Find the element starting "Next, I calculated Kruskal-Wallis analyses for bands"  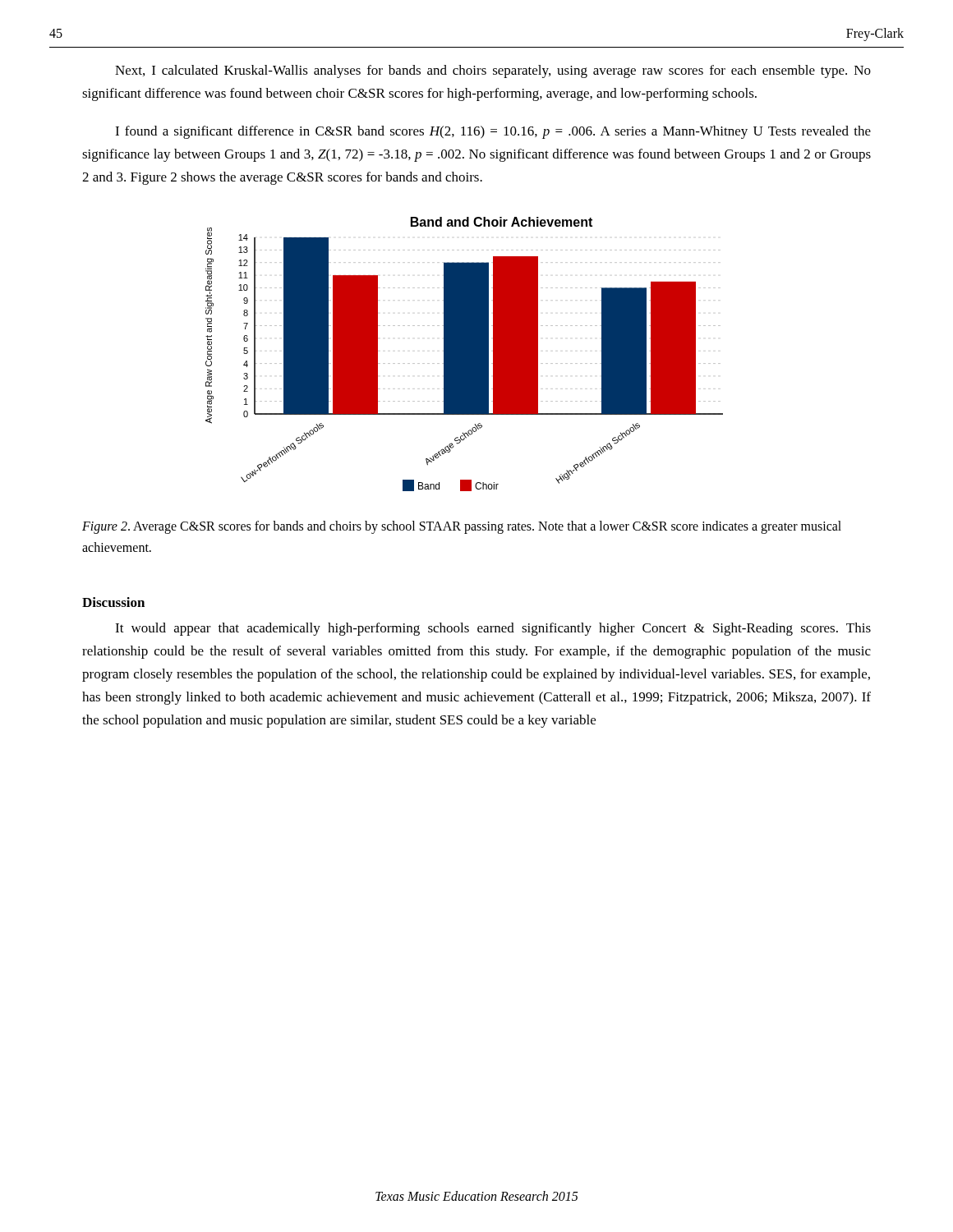click(x=476, y=82)
